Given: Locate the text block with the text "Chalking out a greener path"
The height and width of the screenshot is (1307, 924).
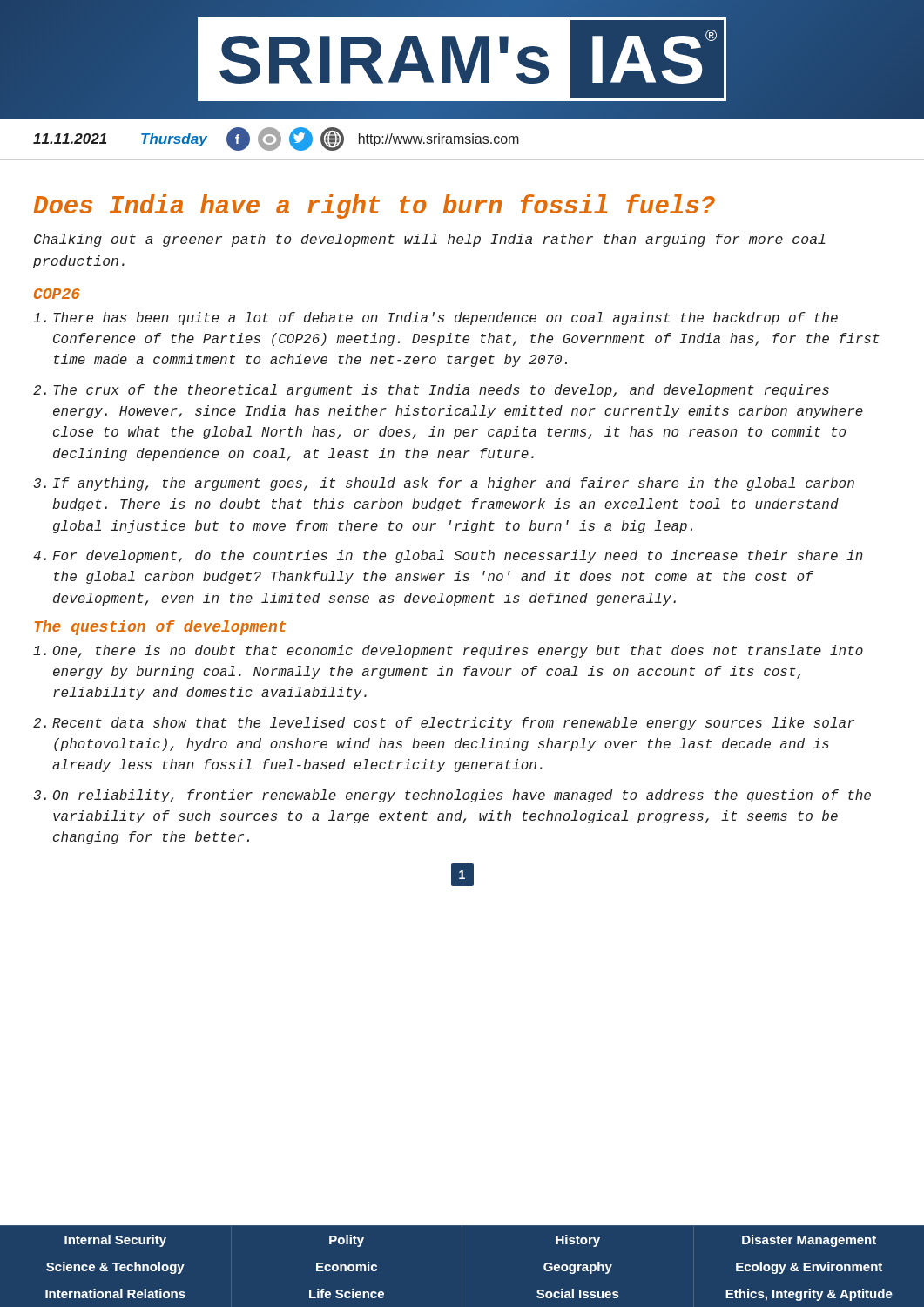Looking at the screenshot, I should point(430,251).
